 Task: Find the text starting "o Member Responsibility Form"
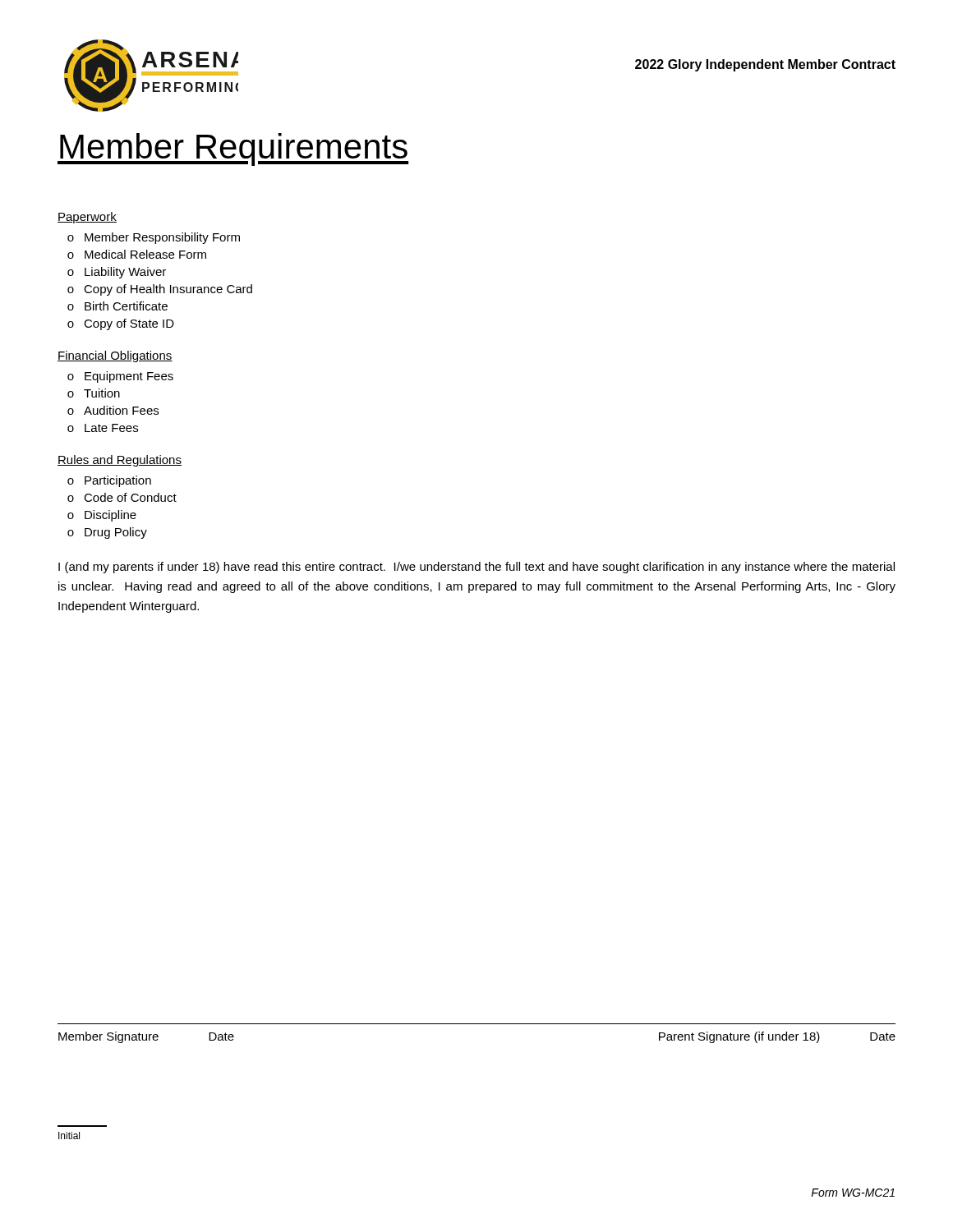[x=149, y=237]
